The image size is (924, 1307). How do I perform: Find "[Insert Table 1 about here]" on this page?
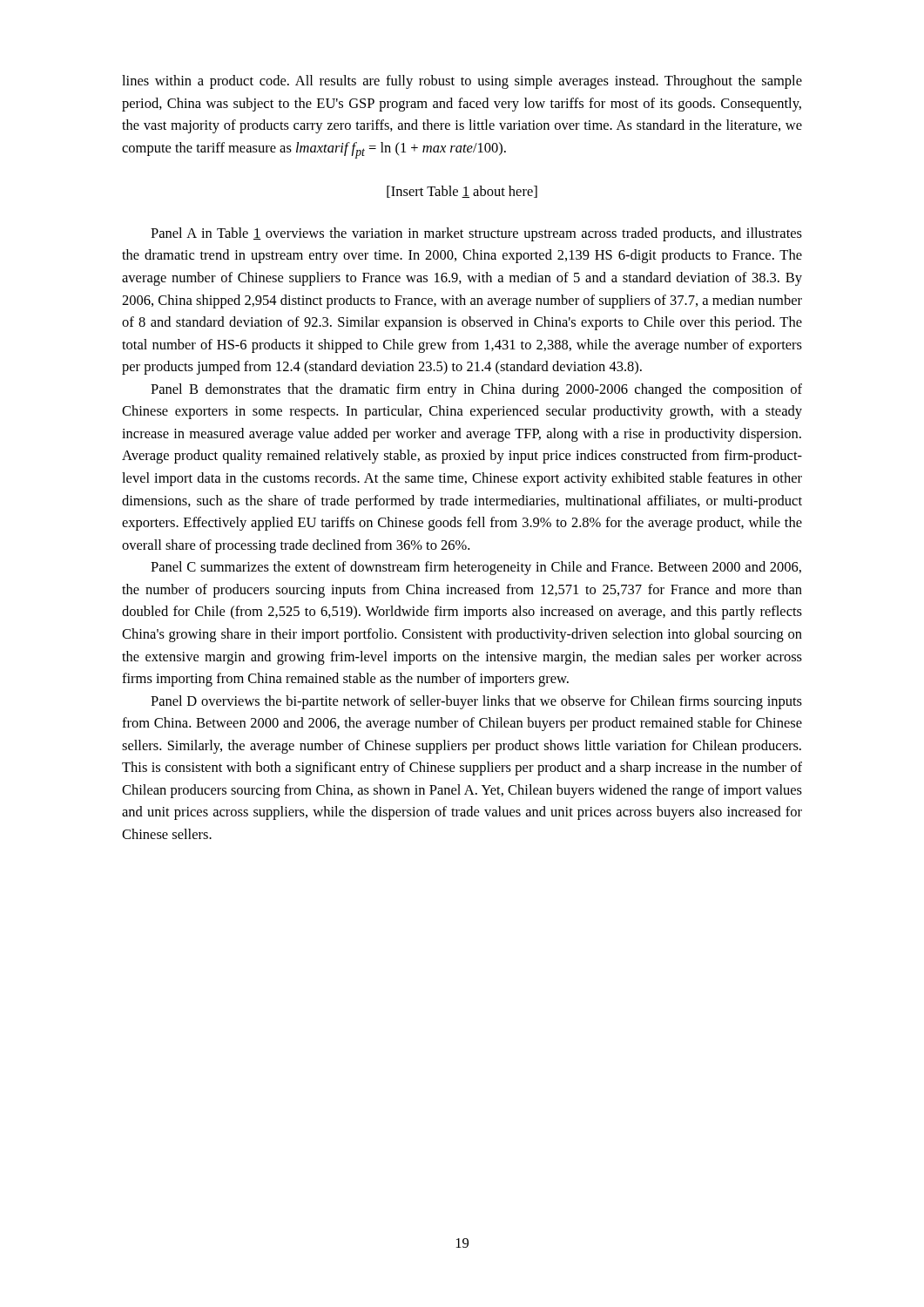[462, 192]
